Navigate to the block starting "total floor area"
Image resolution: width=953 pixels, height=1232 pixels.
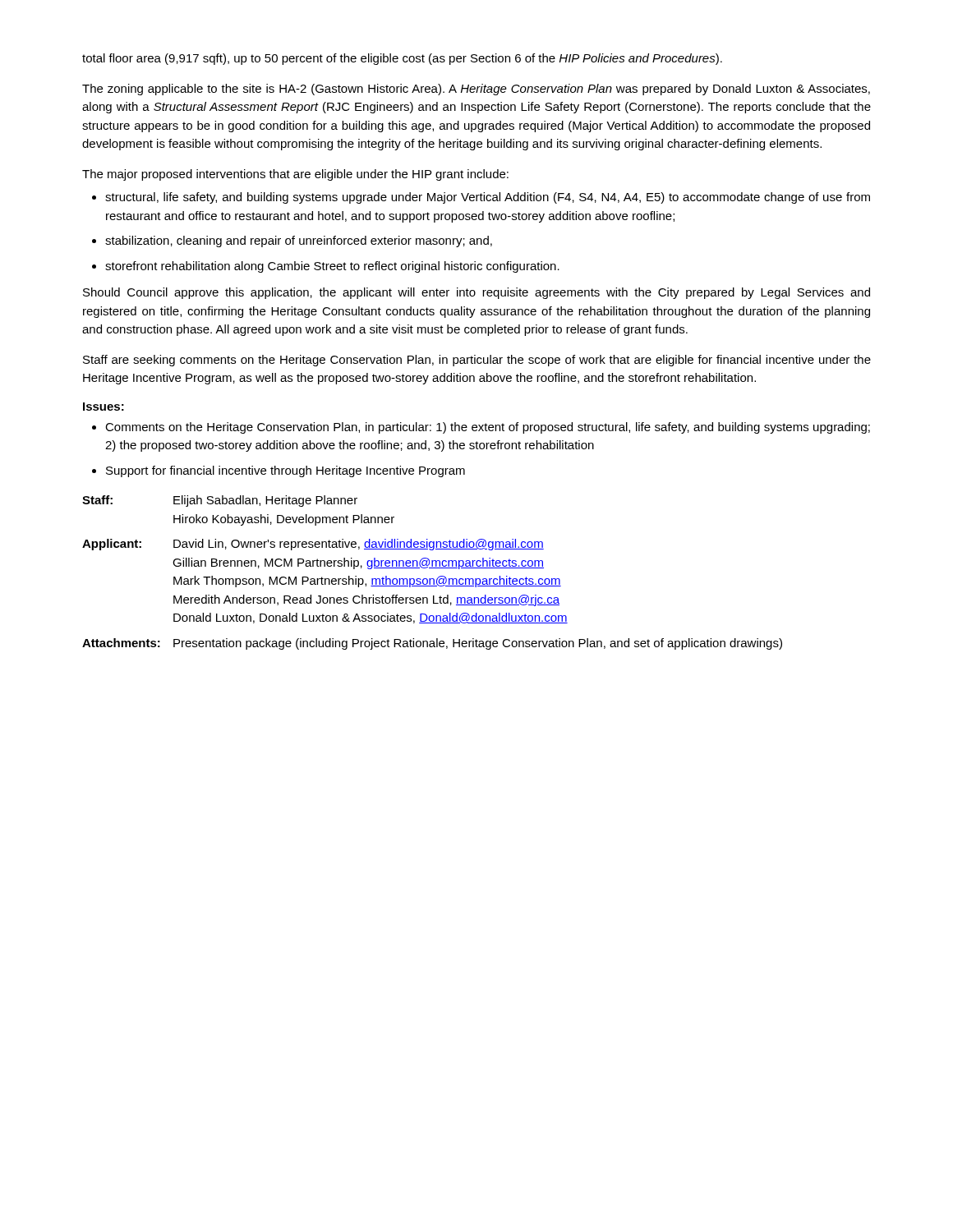click(402, 58)
